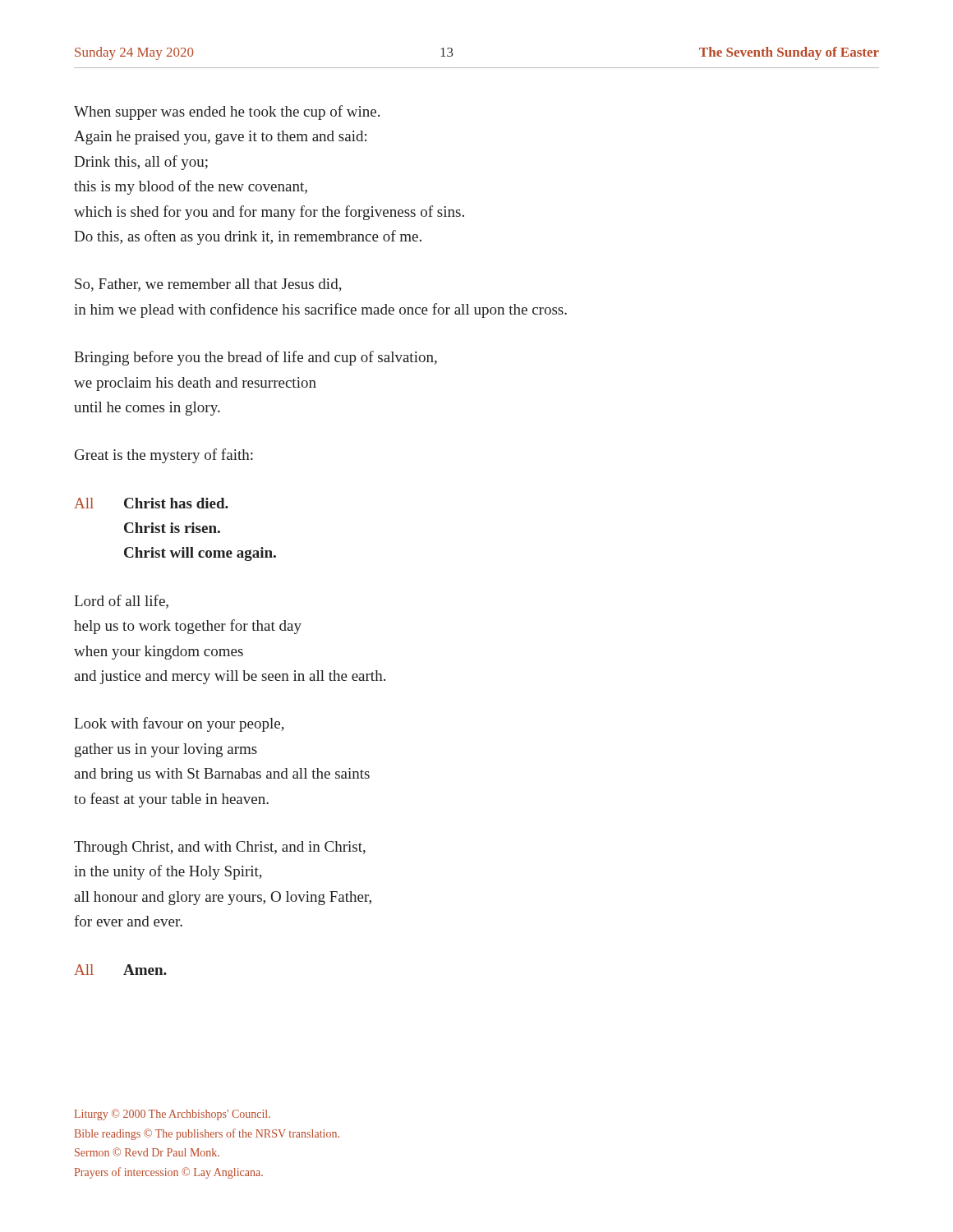The width and height of the screenshot is (953, 1232).
Task: Find the block on this page that starts "All Christ has died. Christ is"
Action: pyautogui.click(x=175, y=528)
